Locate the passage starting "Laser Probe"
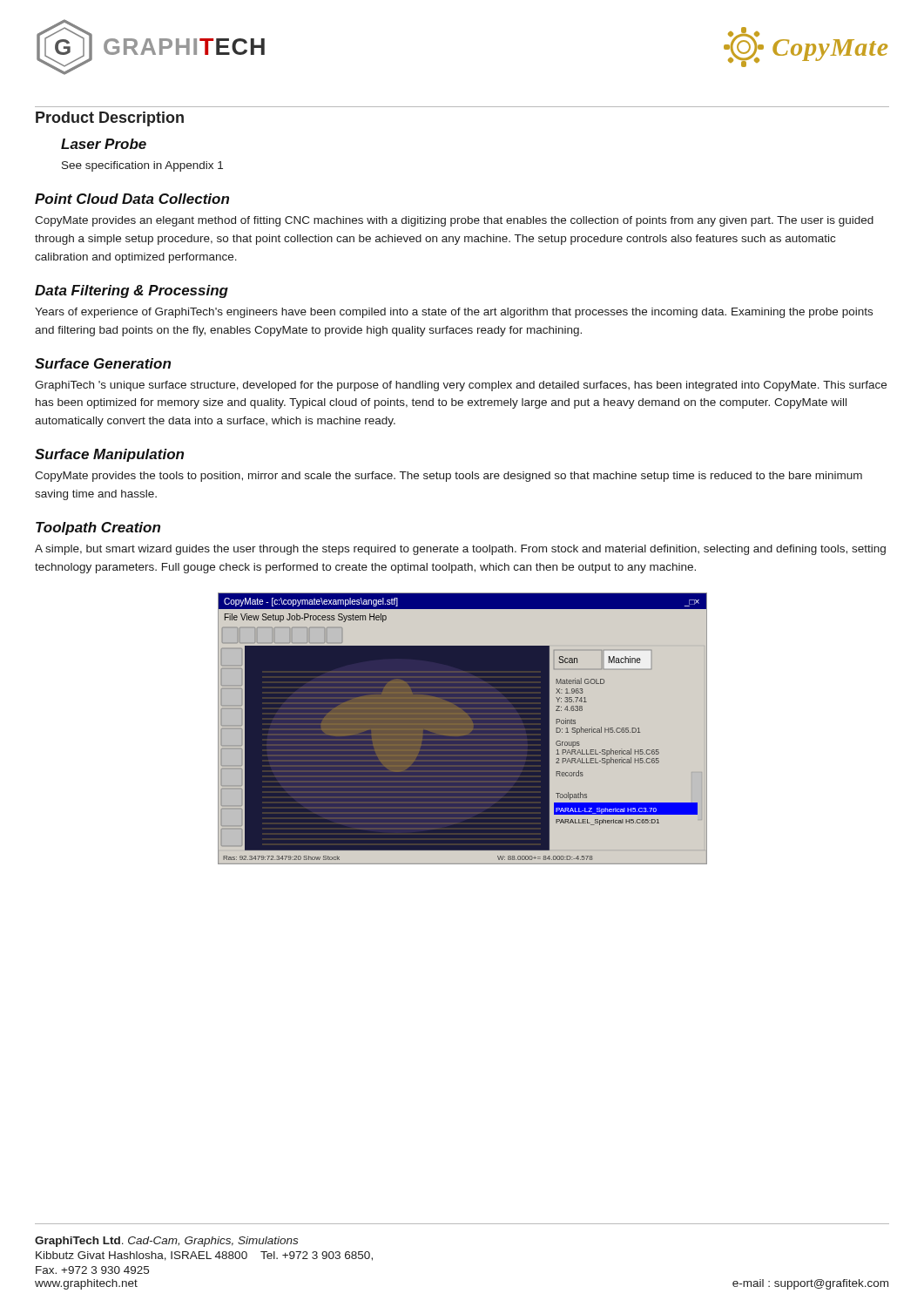Screen dimensions: 1307x924 pos(104,144)
